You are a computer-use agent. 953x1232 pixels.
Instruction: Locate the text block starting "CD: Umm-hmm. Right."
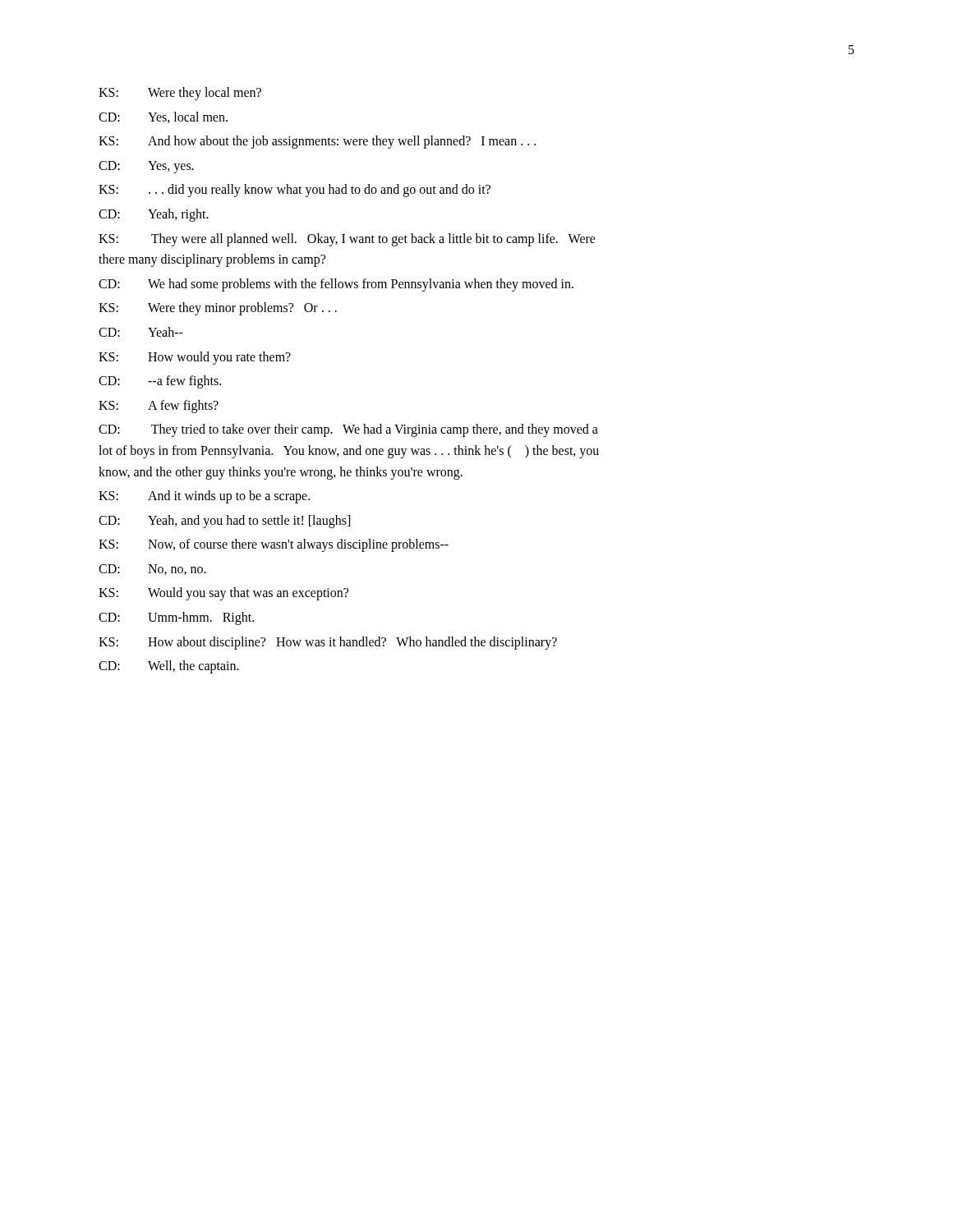click(x=176, y=618)
